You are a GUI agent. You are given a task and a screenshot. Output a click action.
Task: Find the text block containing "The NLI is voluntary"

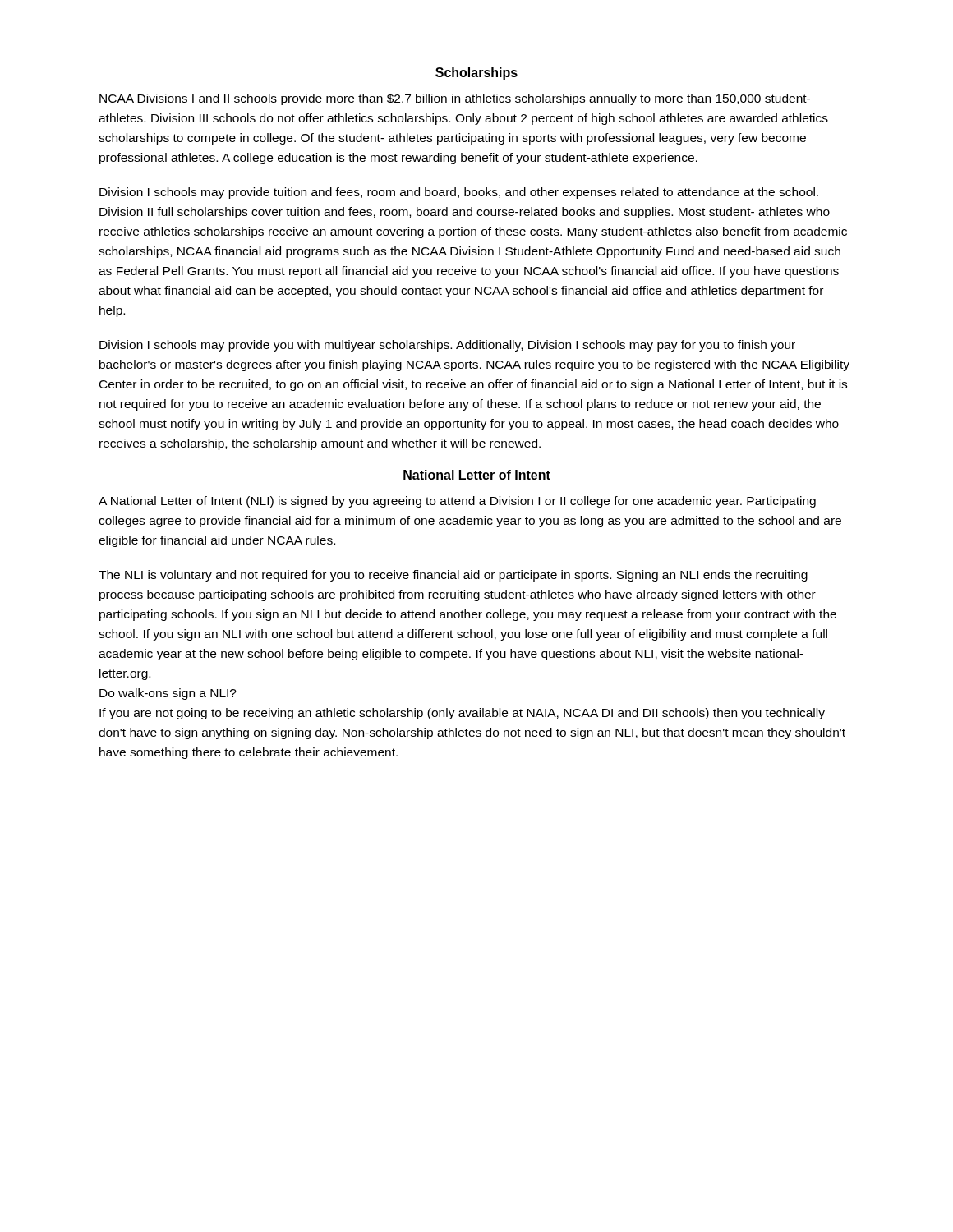pos(472,664)
